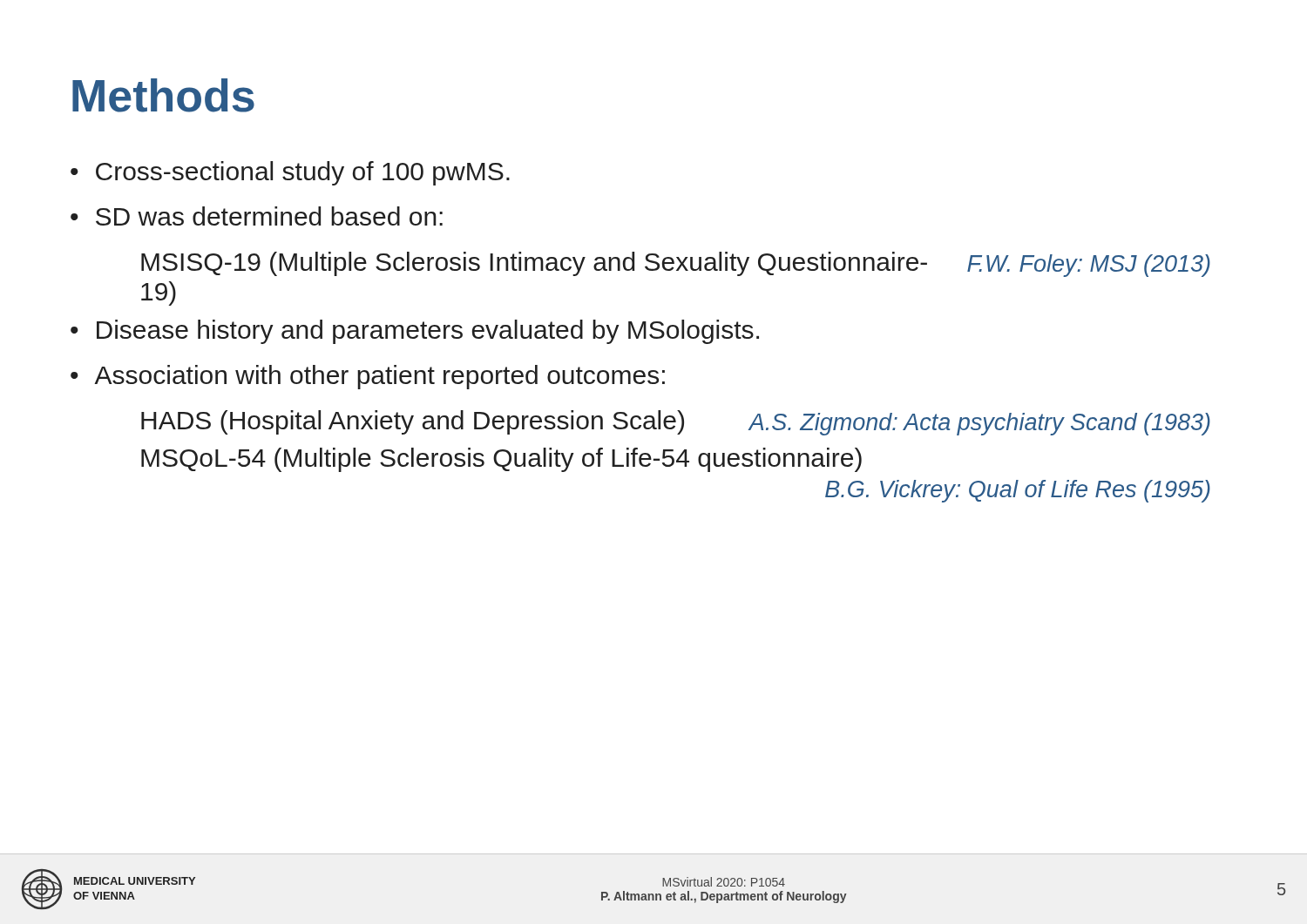Image resolution: width=1307 pixels, height=924 pixels.
Task: Find the title
Action: point(163,96)
